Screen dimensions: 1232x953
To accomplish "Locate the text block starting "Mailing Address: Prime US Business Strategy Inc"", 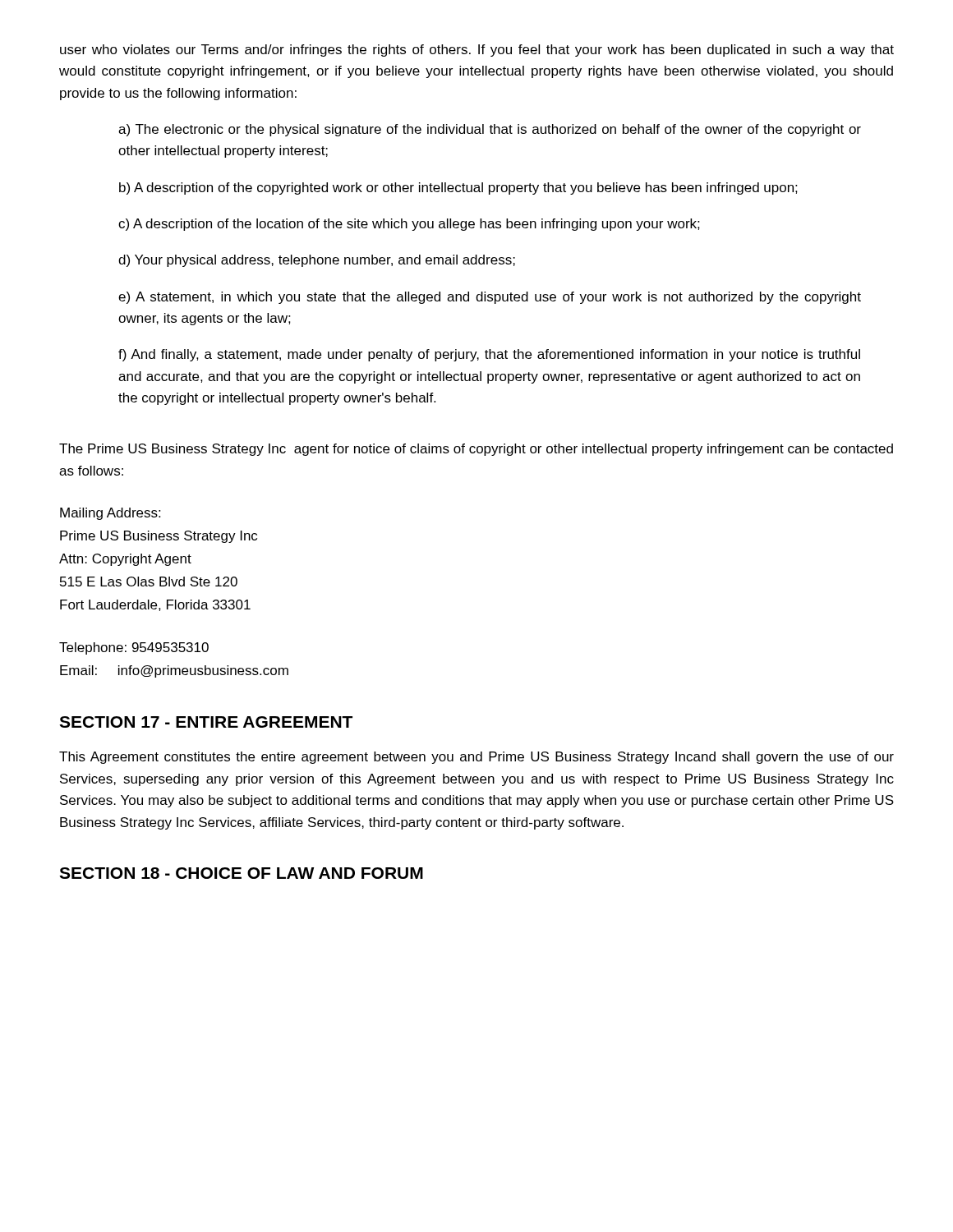I will coord(159,559).
